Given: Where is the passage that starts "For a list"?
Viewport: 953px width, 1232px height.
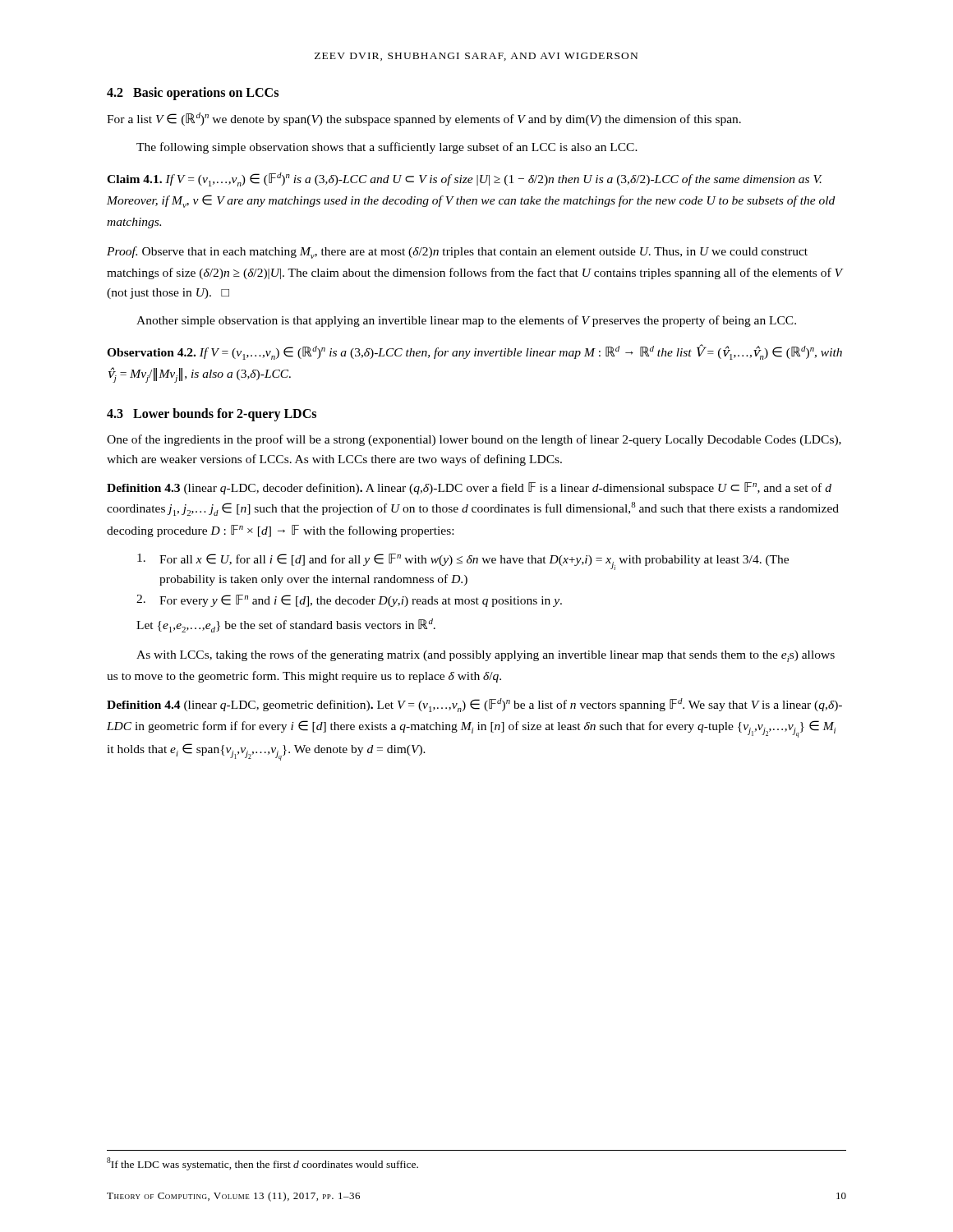Looking at the screenshot, I should (x=424, y=118).
